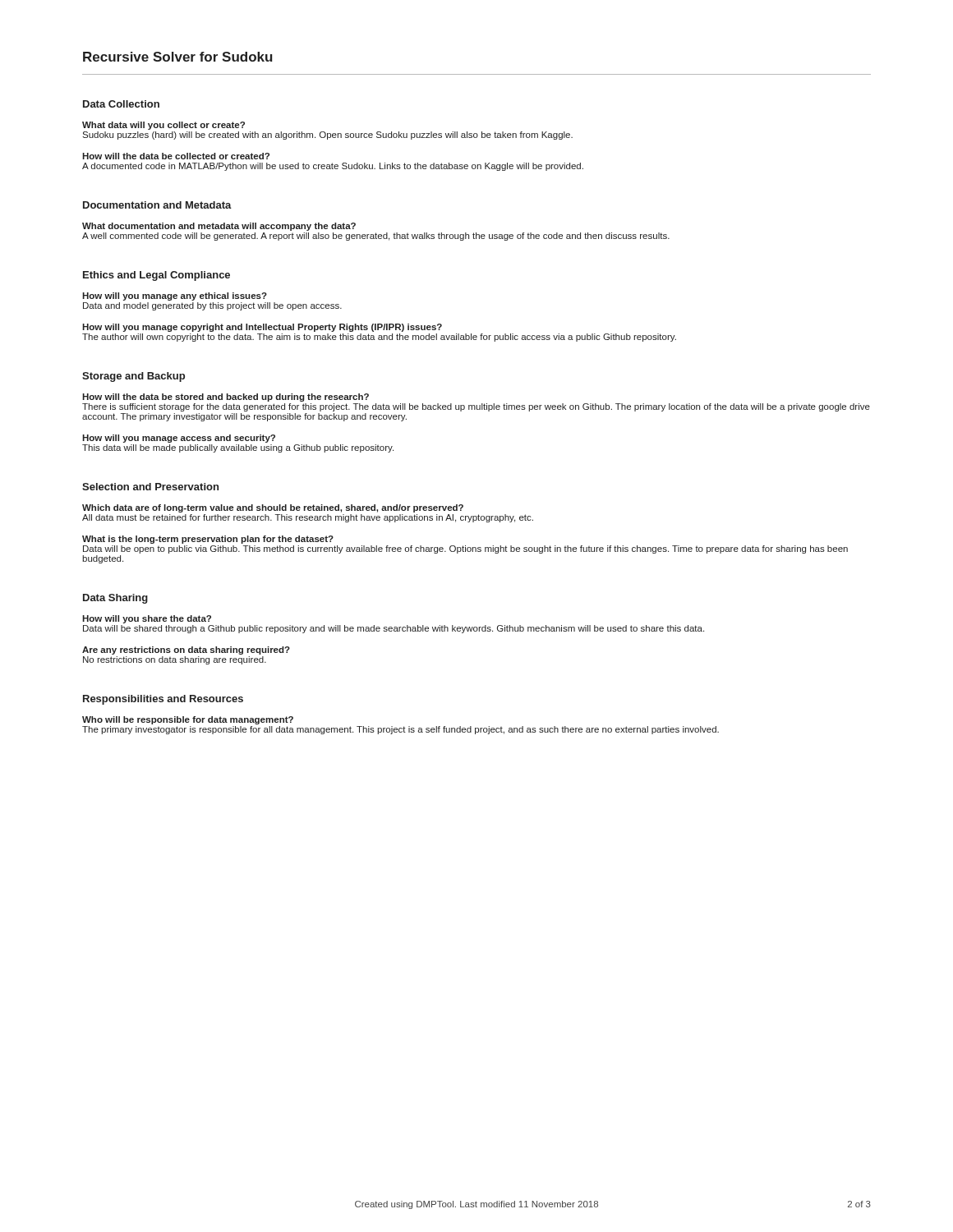Click on the passage starting "How will the data be collected or"
The height and width of the screenshot is (1232, 953).
[x=333, y=161]
